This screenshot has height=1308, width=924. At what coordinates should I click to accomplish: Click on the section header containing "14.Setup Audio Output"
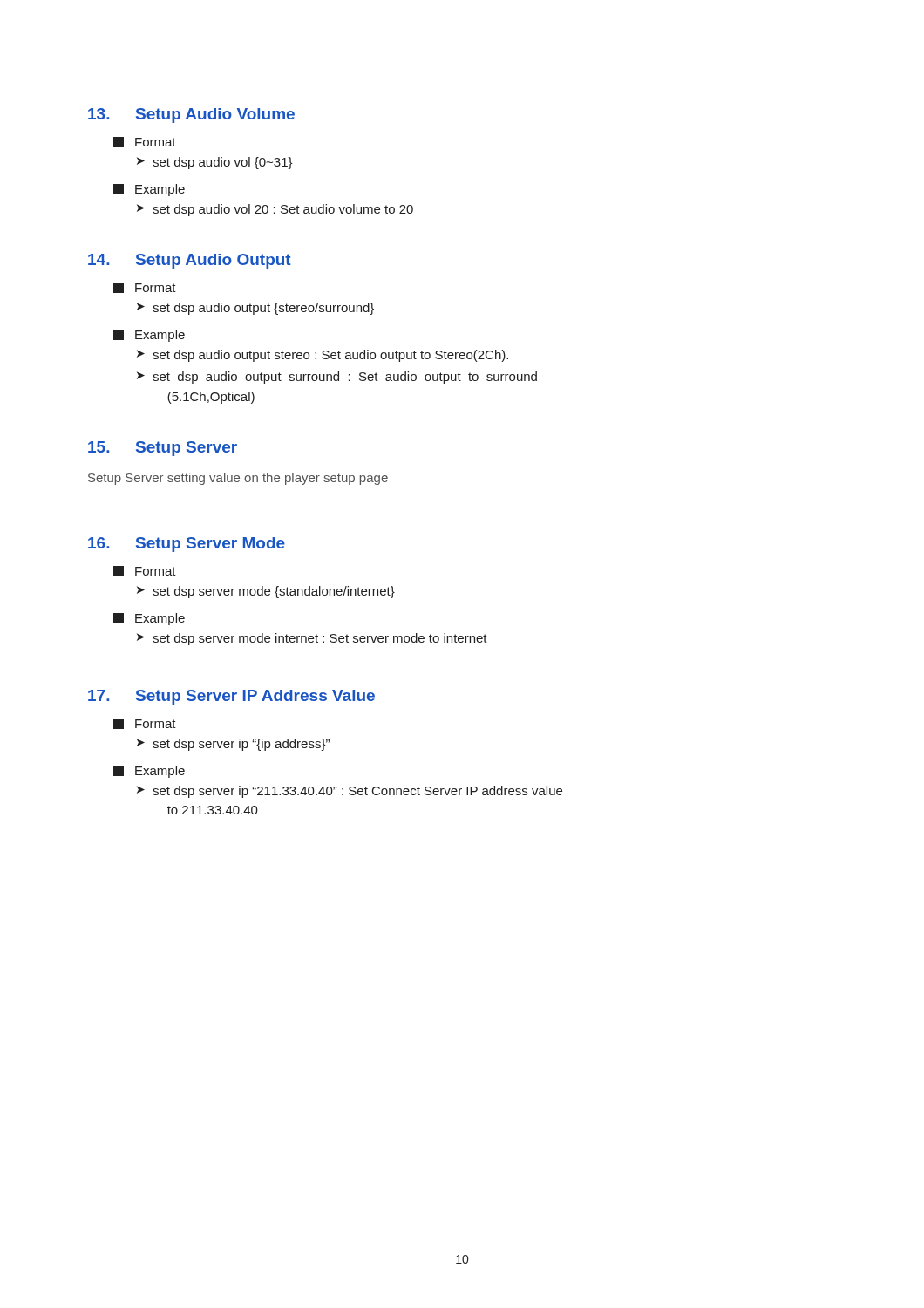[189, 260]
